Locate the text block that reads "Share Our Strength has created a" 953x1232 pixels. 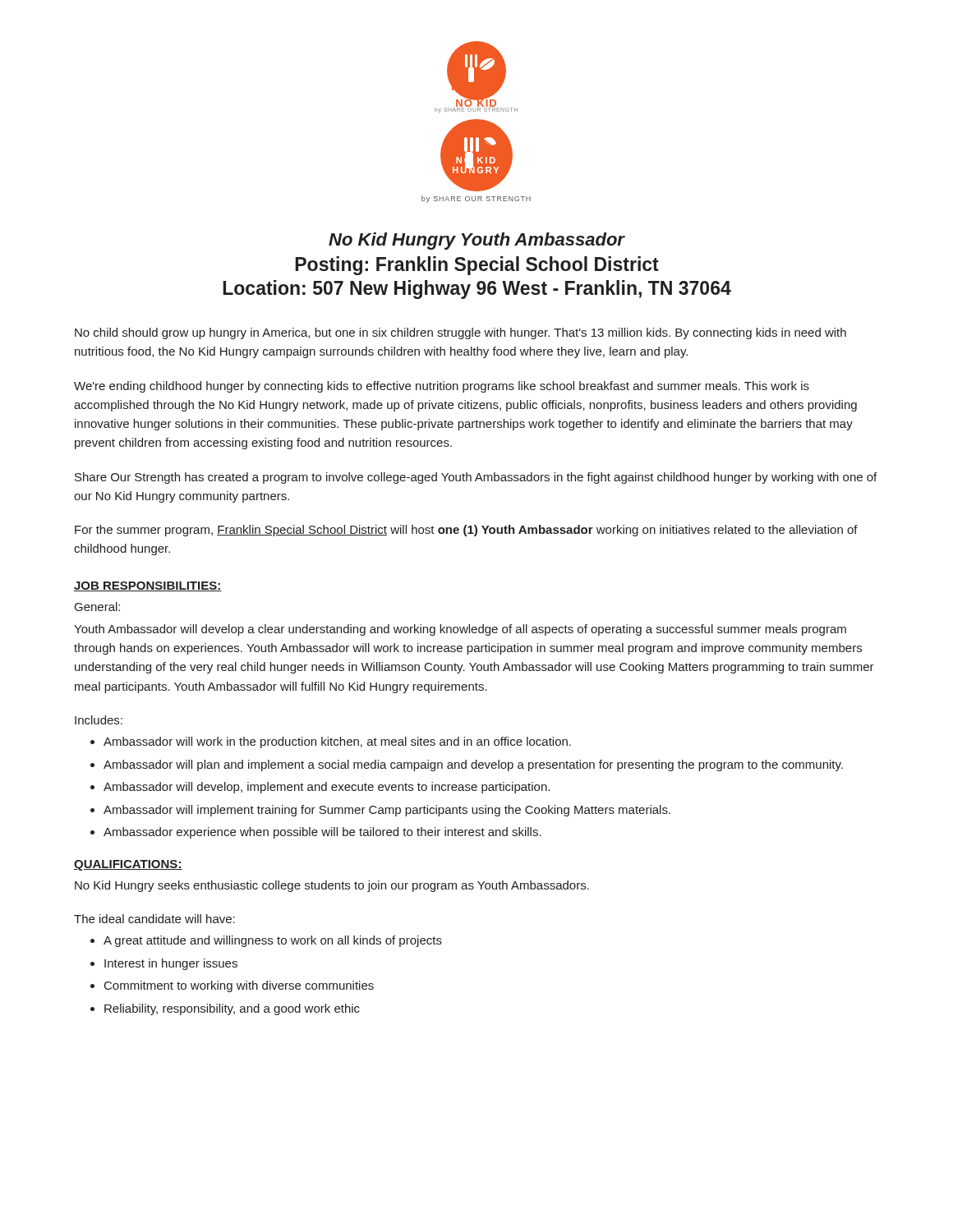click(x=475, y=486)
